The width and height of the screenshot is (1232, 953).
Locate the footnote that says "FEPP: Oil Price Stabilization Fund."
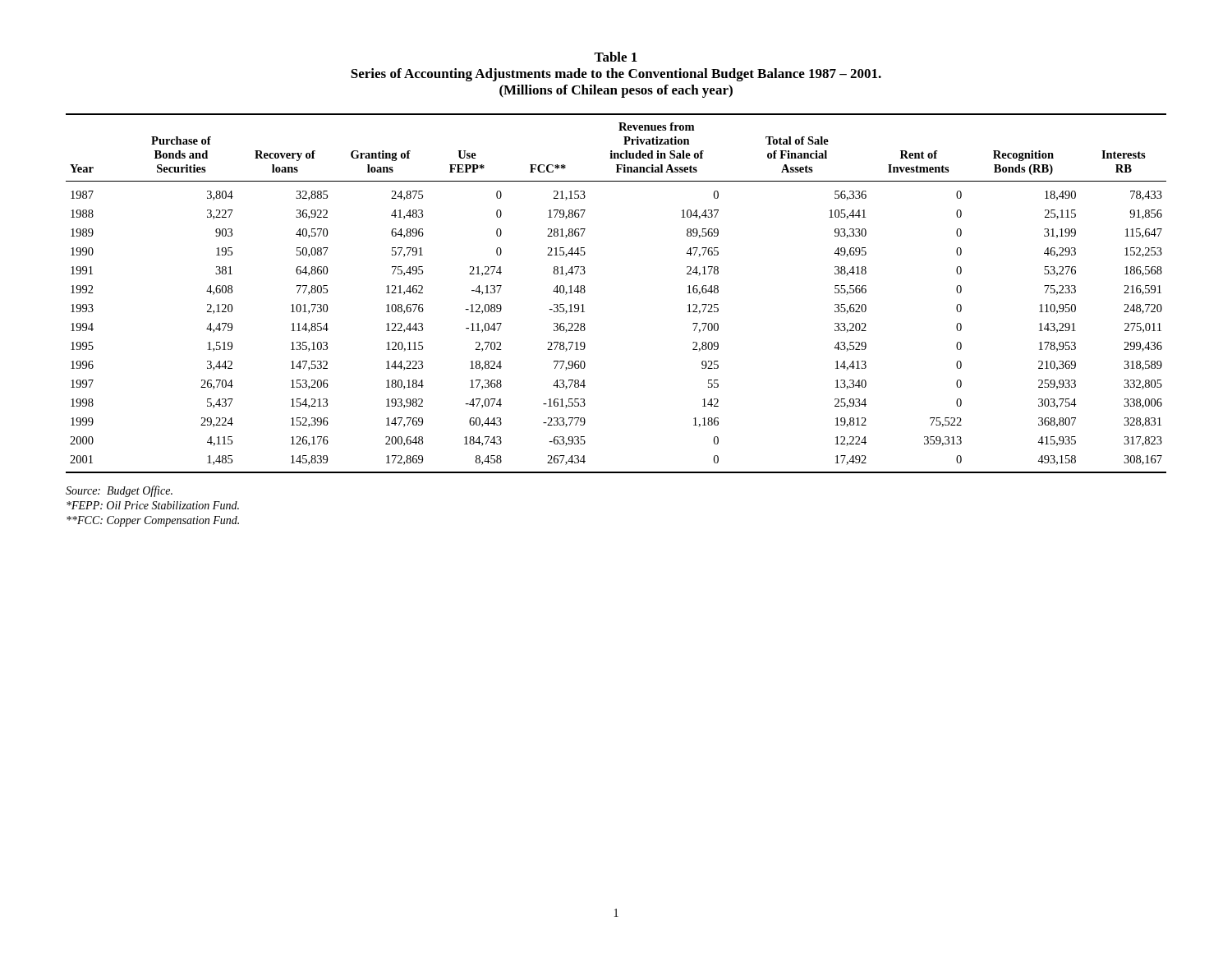153,506
